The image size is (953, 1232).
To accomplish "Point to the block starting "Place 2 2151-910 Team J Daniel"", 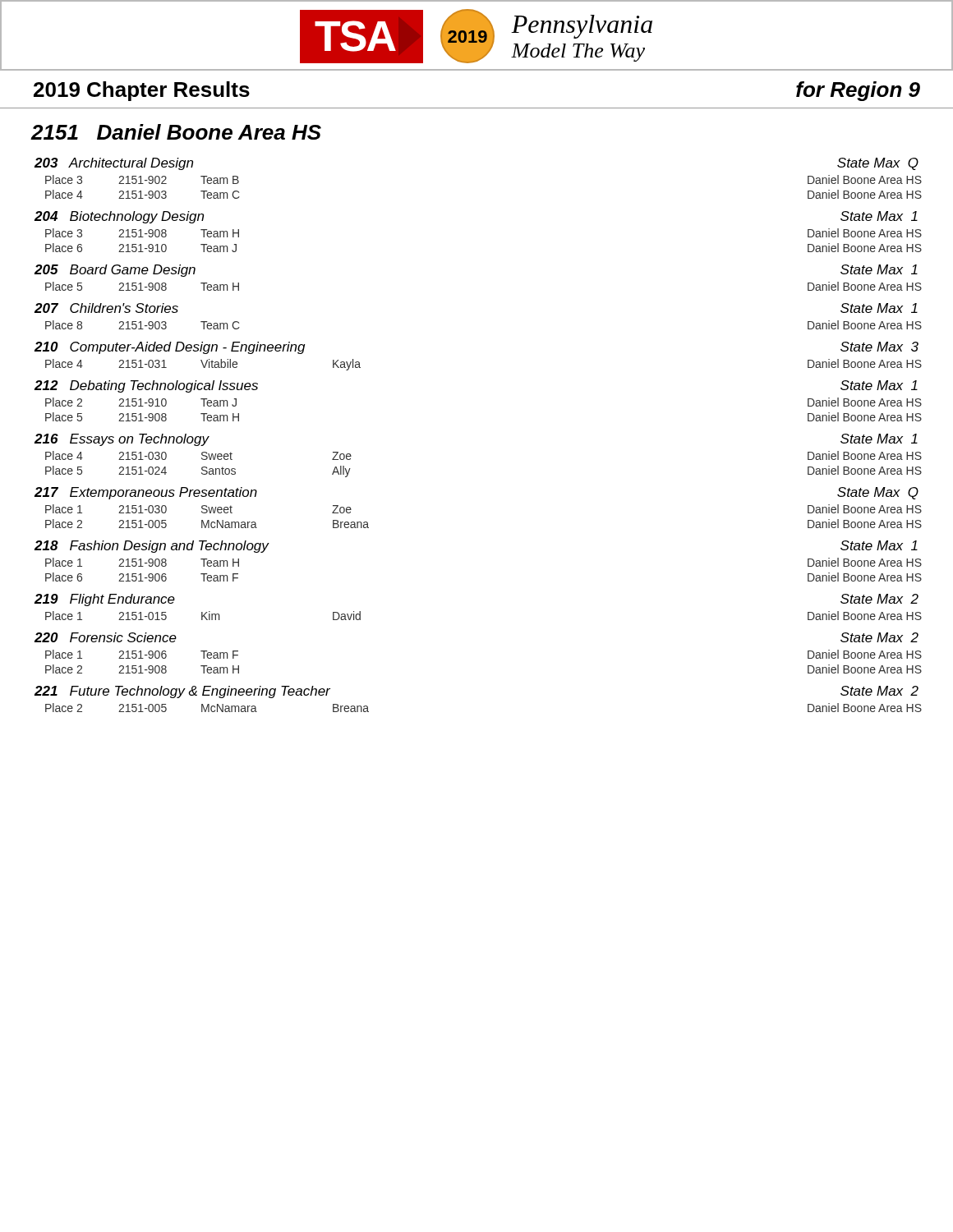I will click(63, 402).
